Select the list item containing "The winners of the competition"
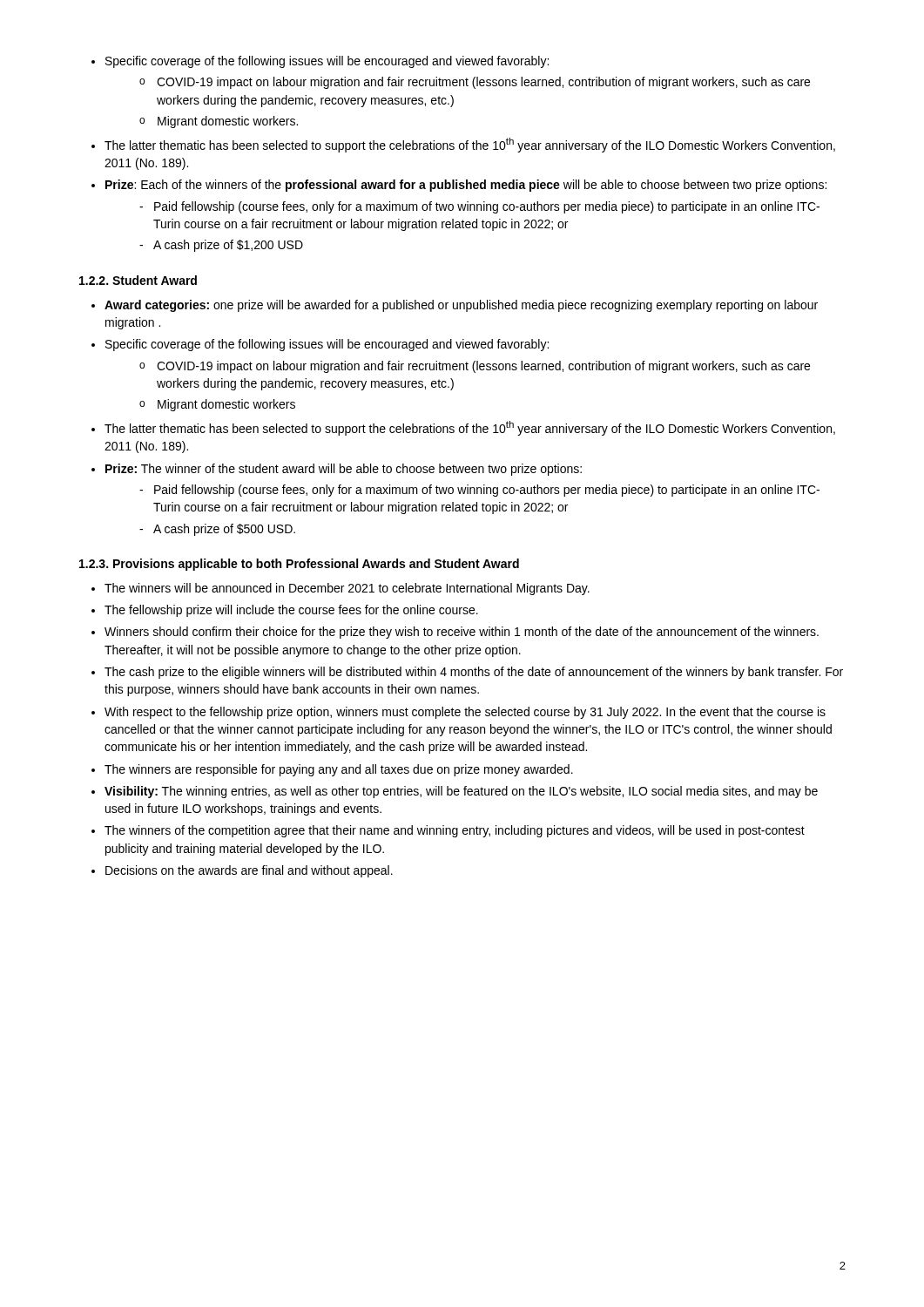Viewport: 924px width, 1307px height. point(462,840)
